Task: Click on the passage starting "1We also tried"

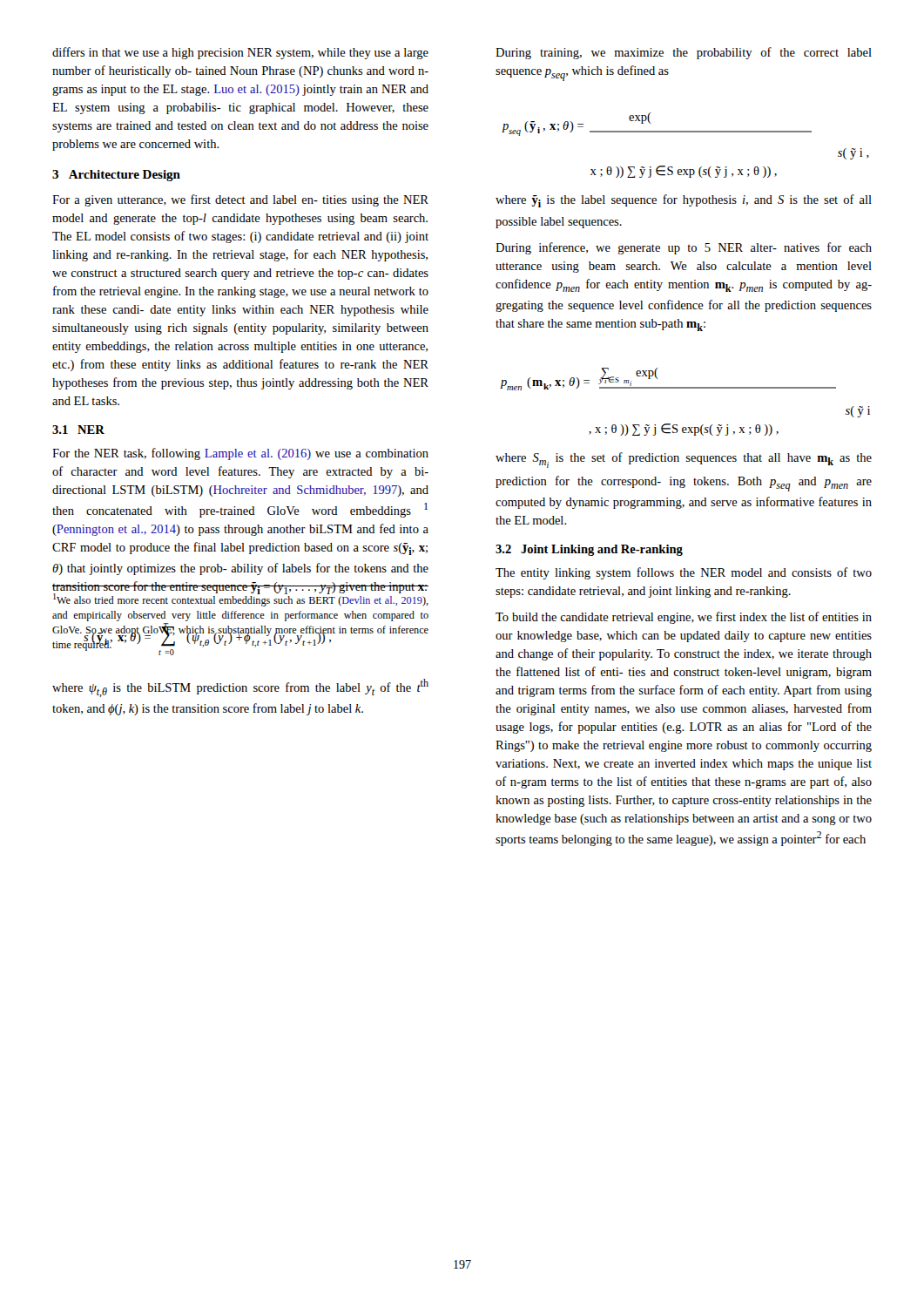Action: tap(240, 619)
